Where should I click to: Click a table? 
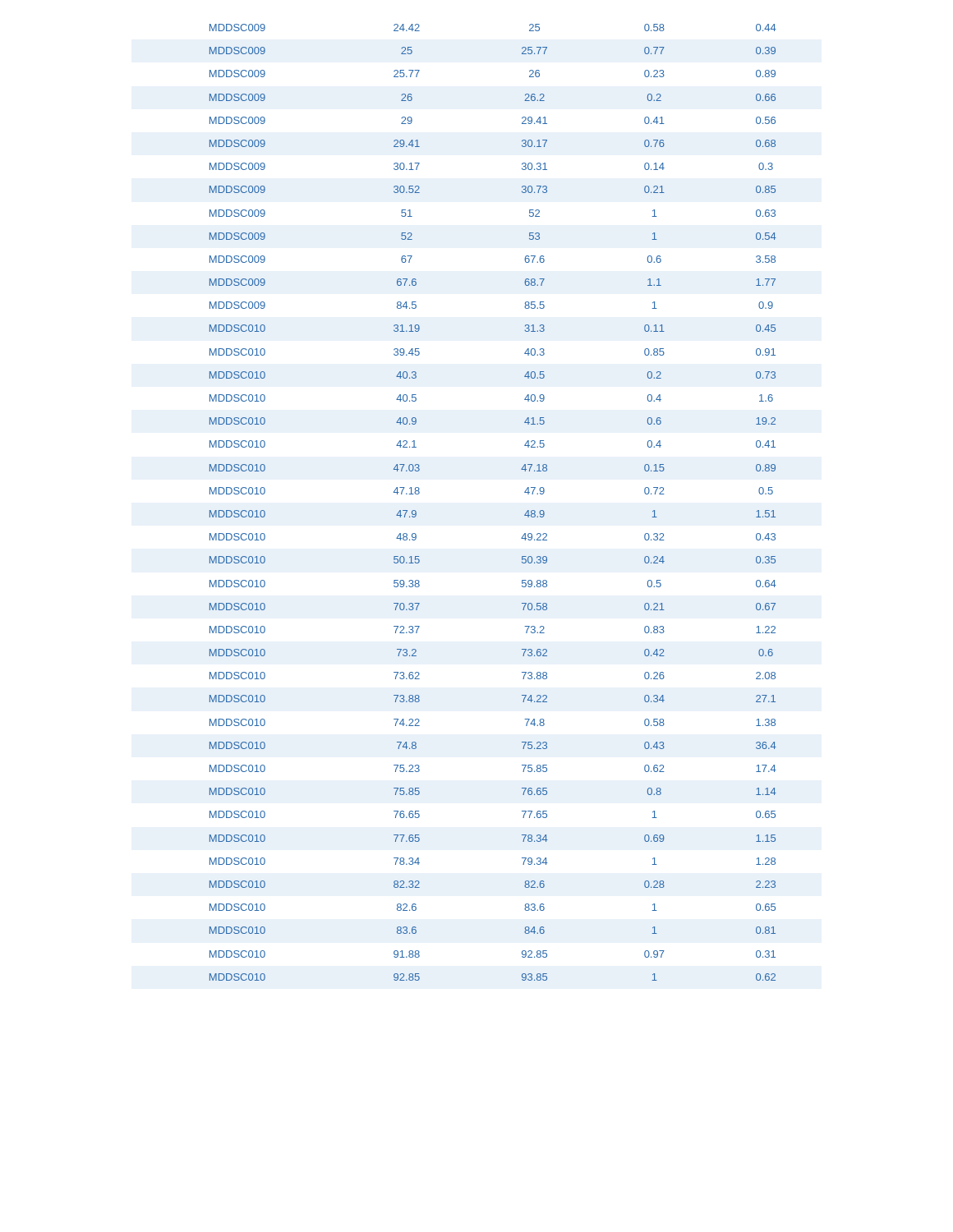476,503
